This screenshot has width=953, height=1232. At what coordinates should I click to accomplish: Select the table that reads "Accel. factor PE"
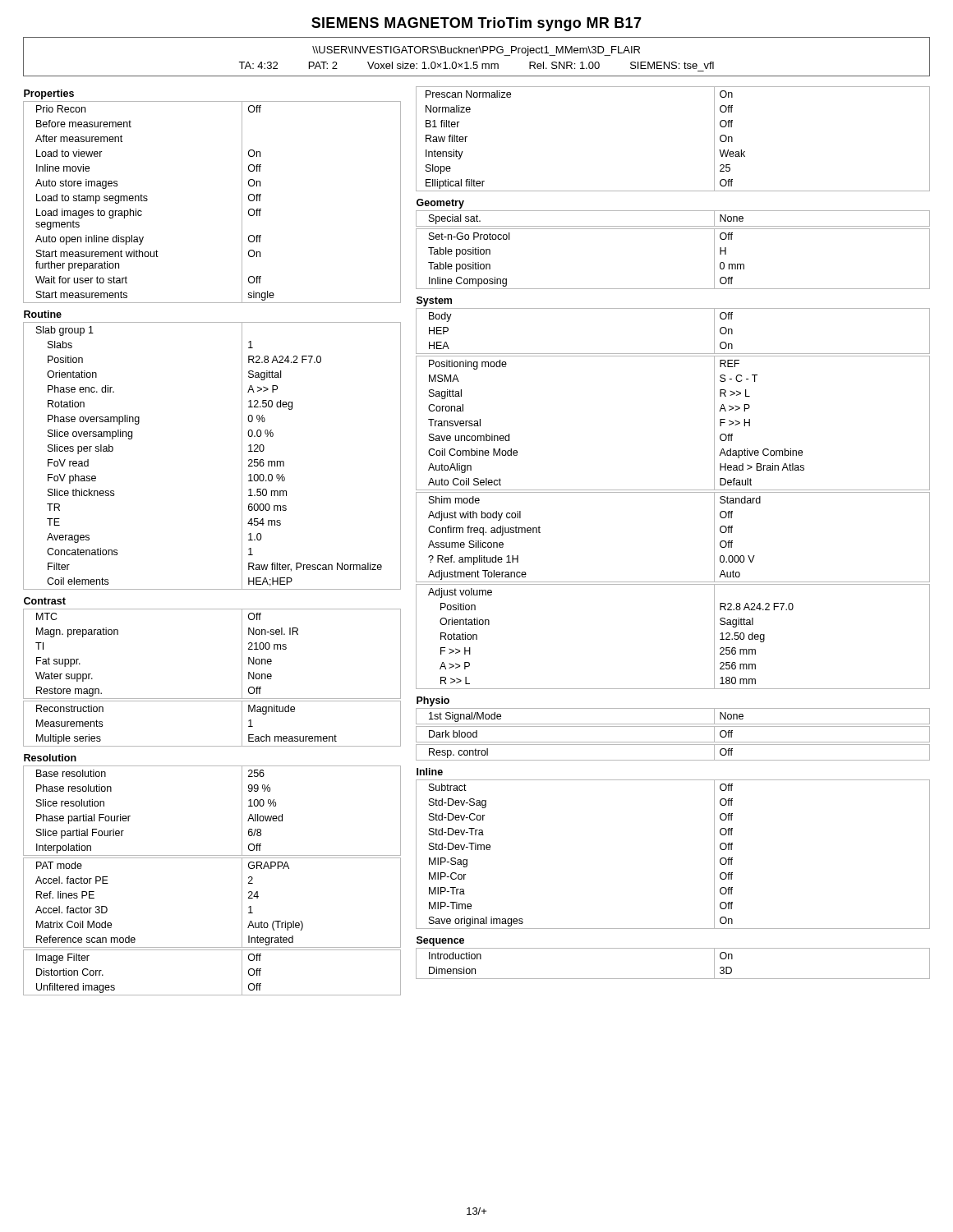click(x=212, y=873)
